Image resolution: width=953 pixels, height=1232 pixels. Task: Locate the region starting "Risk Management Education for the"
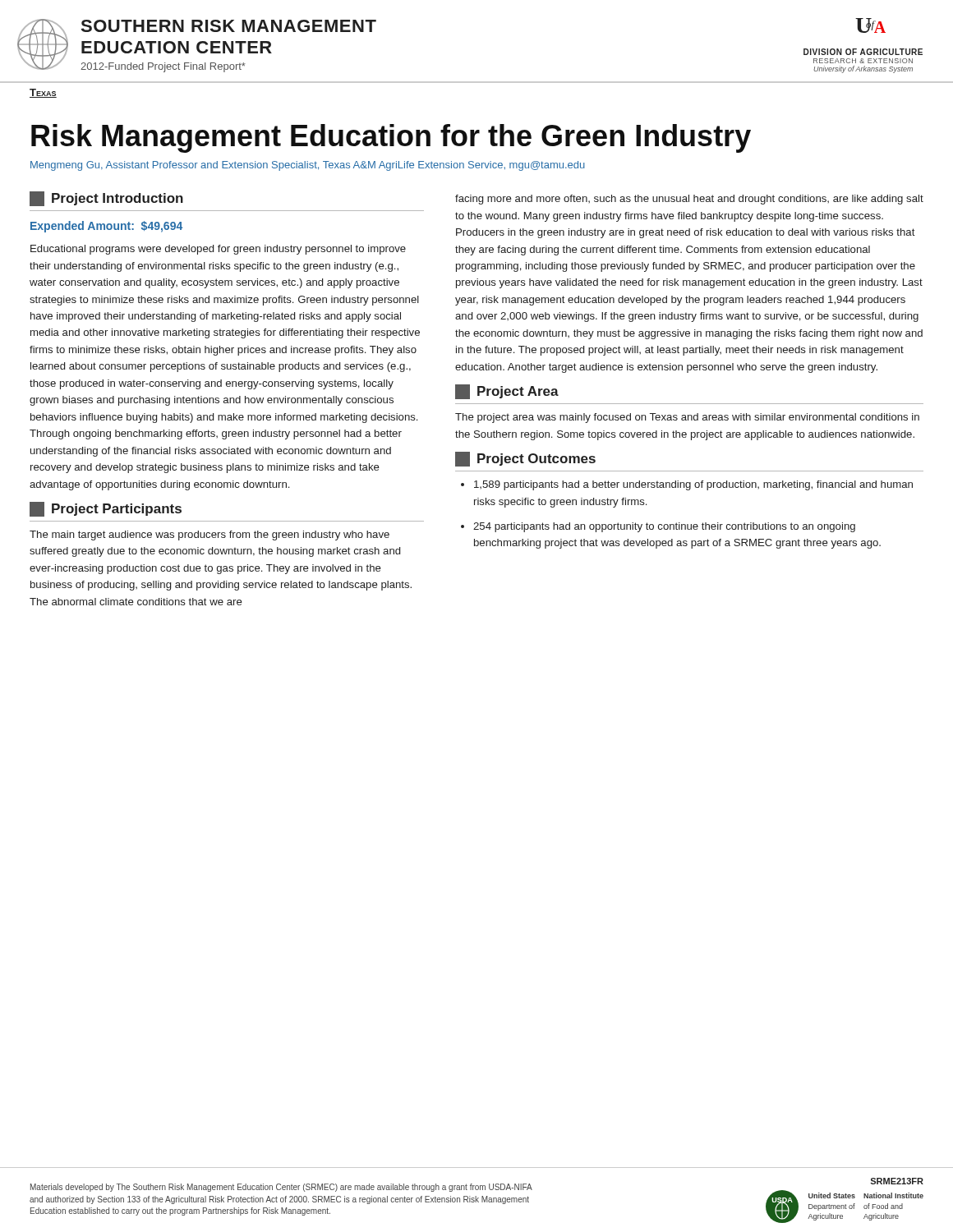point(476,131)
